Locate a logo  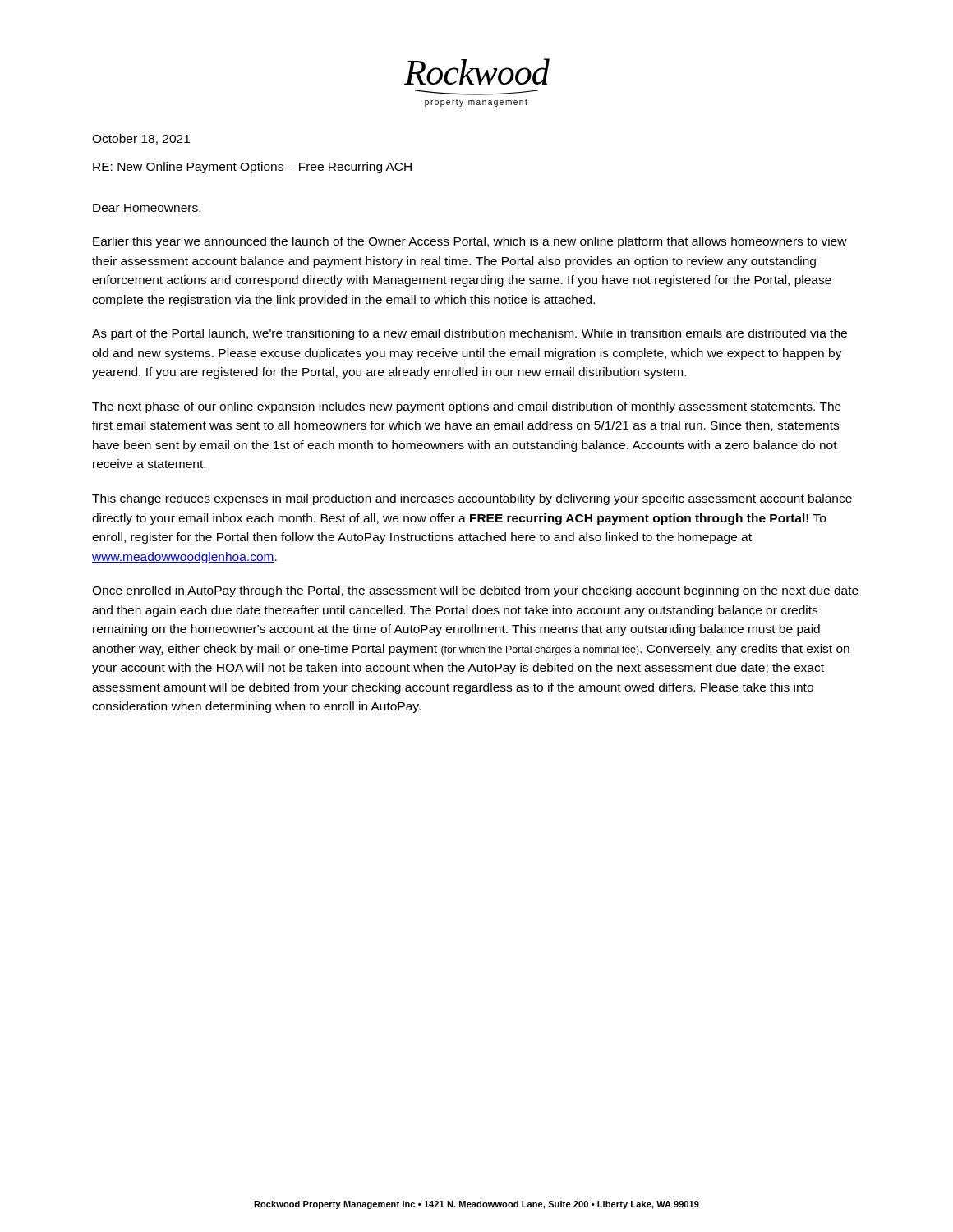pyautogui.click(x=476, y=76)
